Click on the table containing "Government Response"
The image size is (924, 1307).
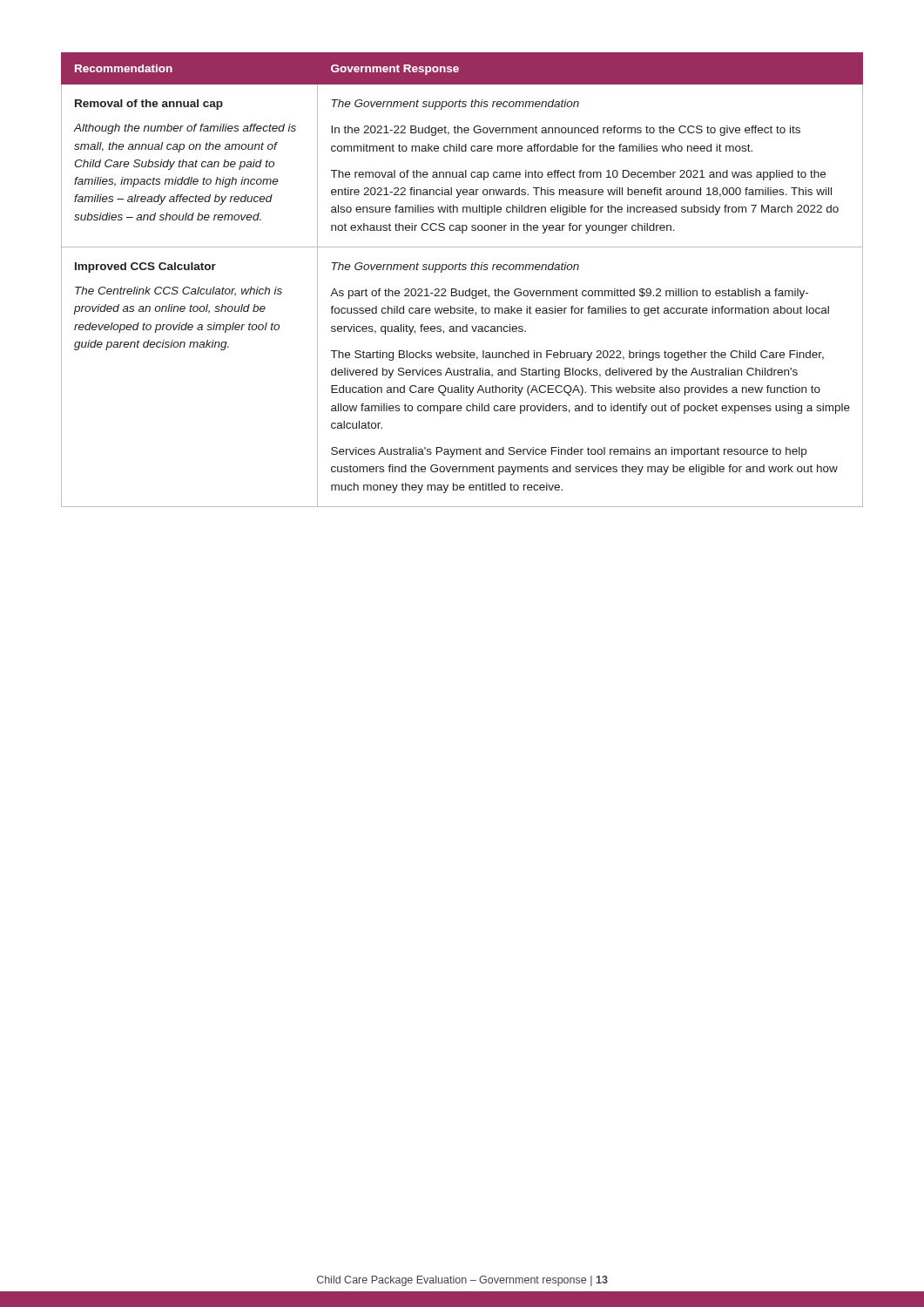(x=462, y=280)
